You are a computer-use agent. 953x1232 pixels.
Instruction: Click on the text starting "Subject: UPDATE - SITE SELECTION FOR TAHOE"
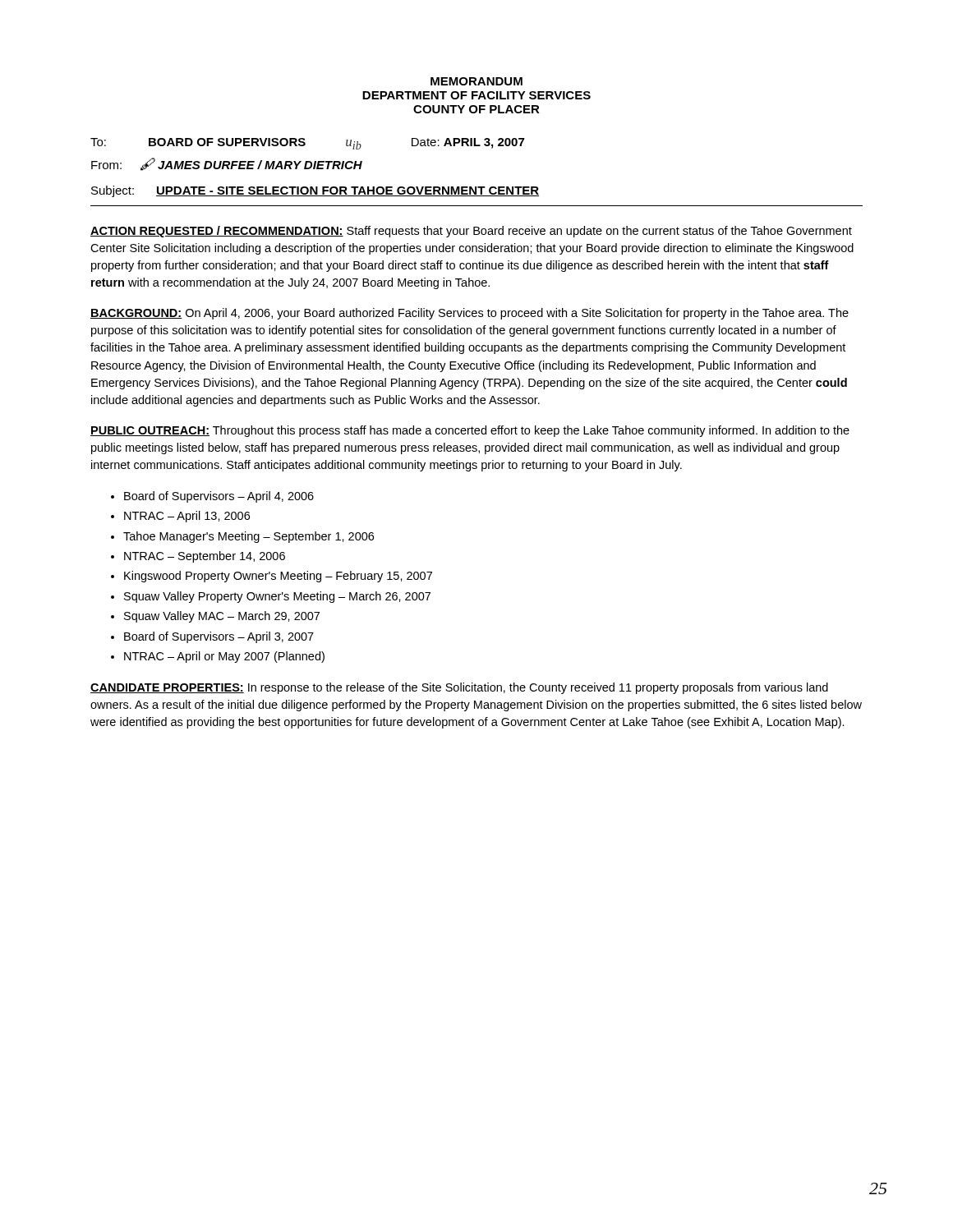(315, 190)
